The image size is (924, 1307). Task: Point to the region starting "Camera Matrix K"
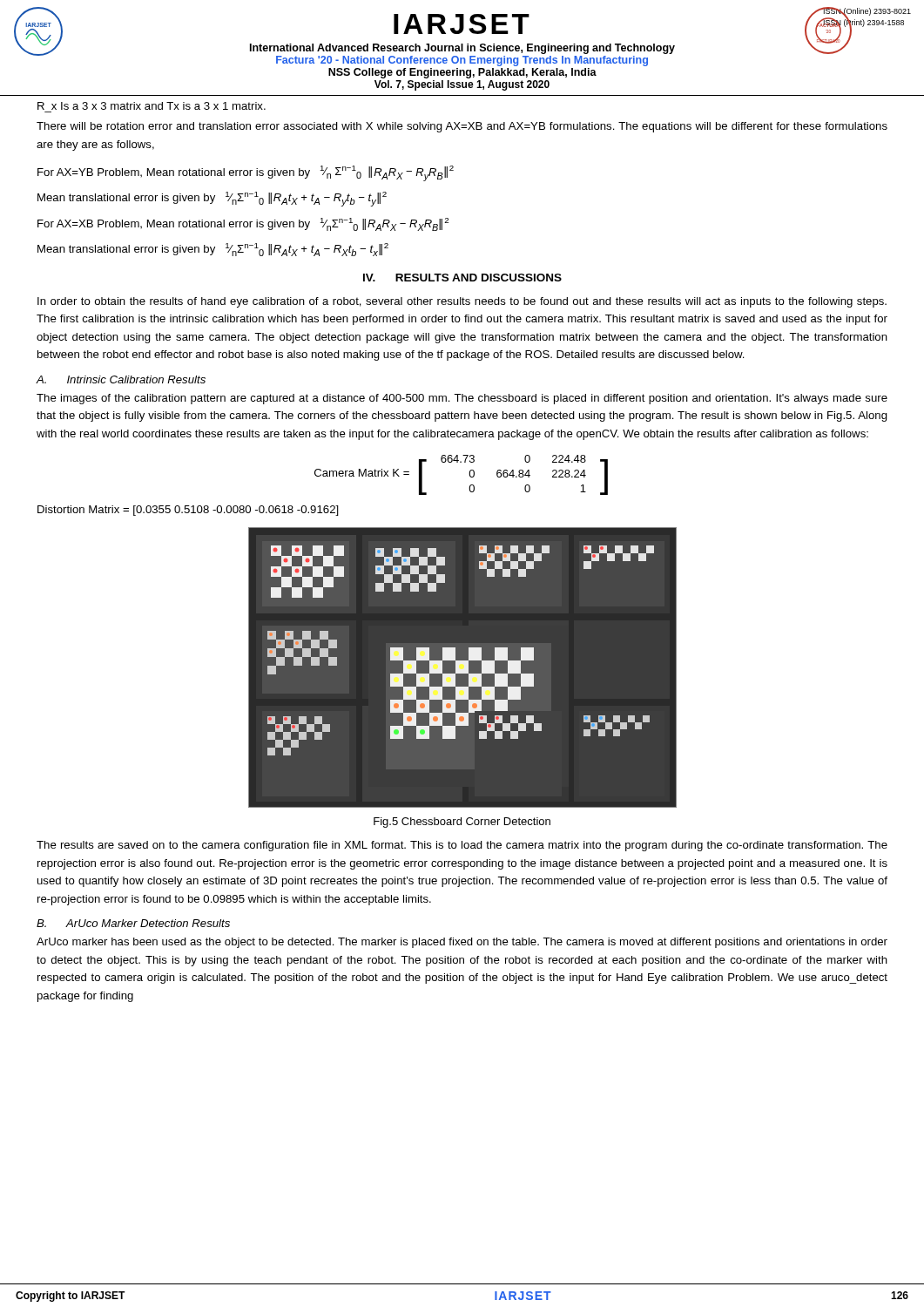pyautogui.click(x=462, y=474)
